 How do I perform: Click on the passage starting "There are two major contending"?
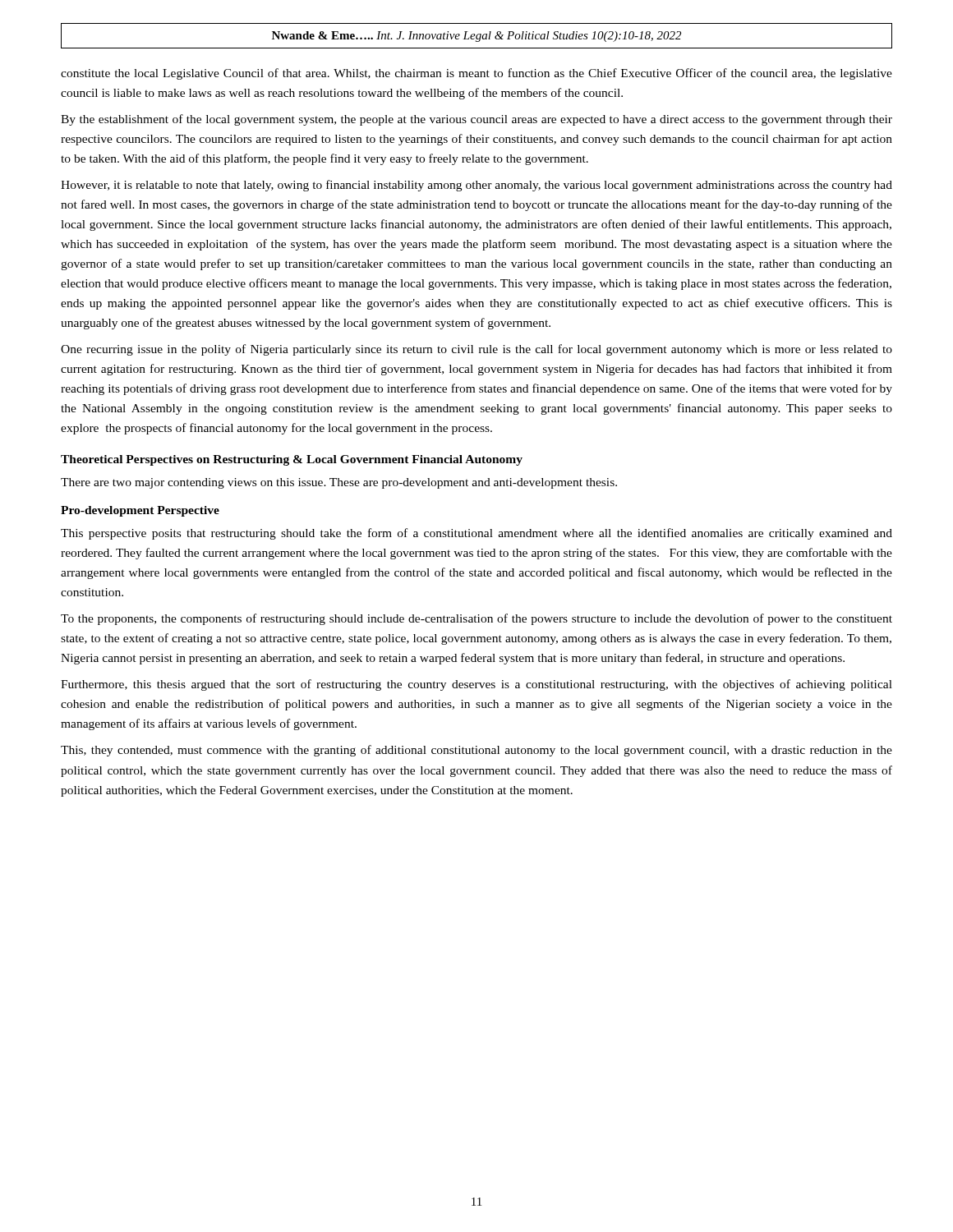pyautogui.click(x=339, y=482)
